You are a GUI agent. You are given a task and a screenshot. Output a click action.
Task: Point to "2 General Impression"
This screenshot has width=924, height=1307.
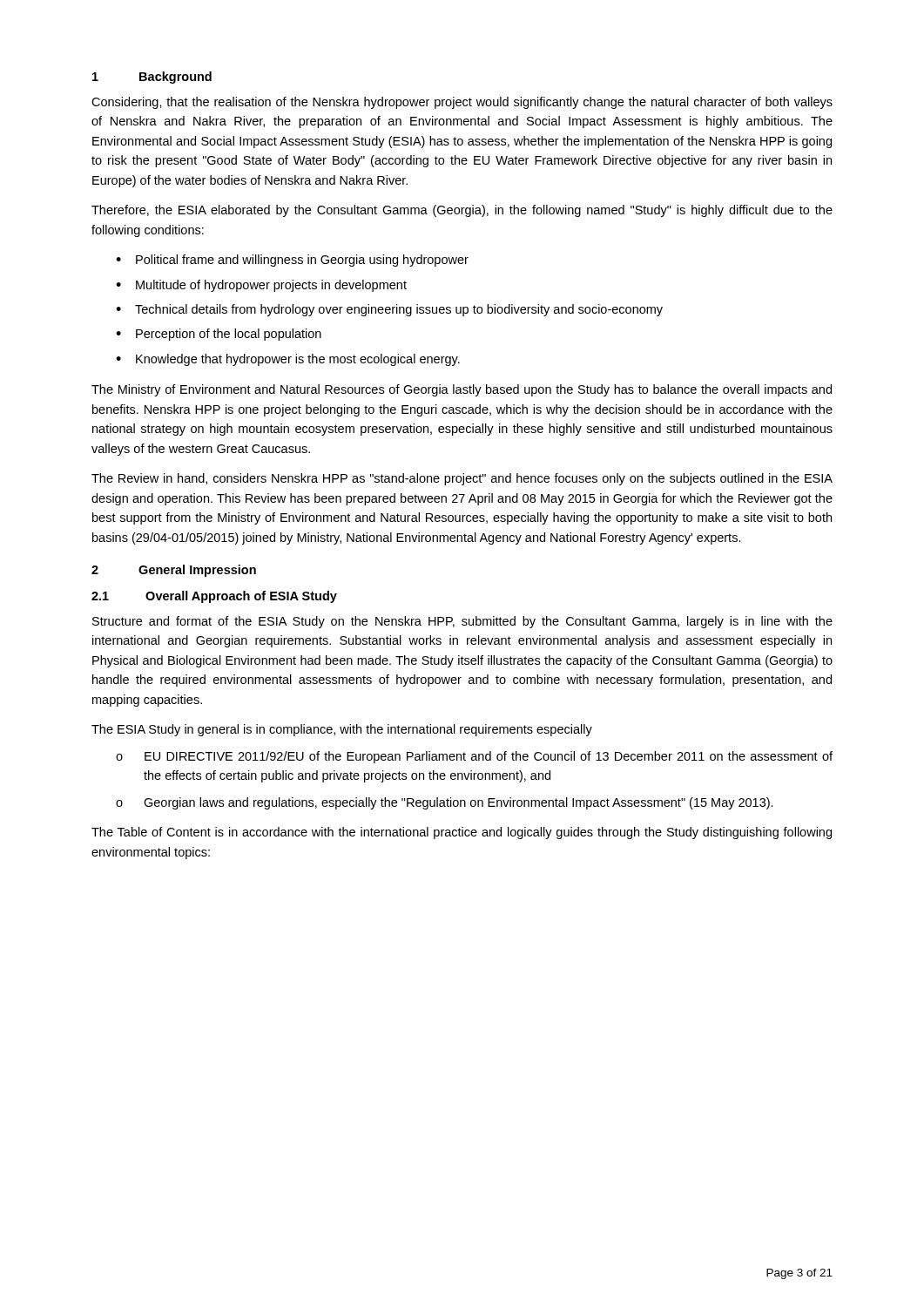pyautogui.click(x=174, y=570)
